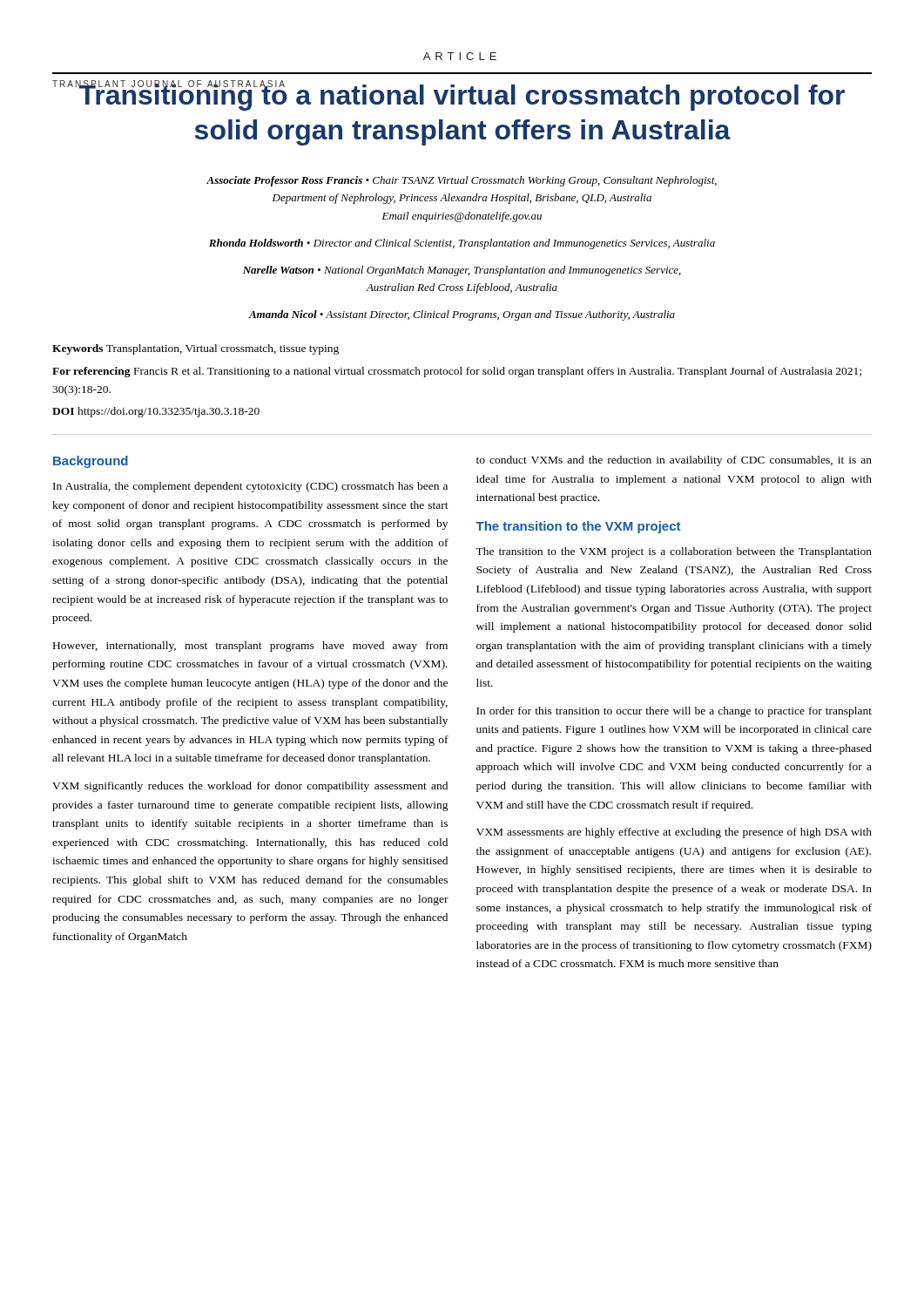Image resolution: width=924 pixels, height=1307 pixels.
Task: Find the block on this page that starts "Rhonda Holdsworth •"
Action: (x=462, y=243)
